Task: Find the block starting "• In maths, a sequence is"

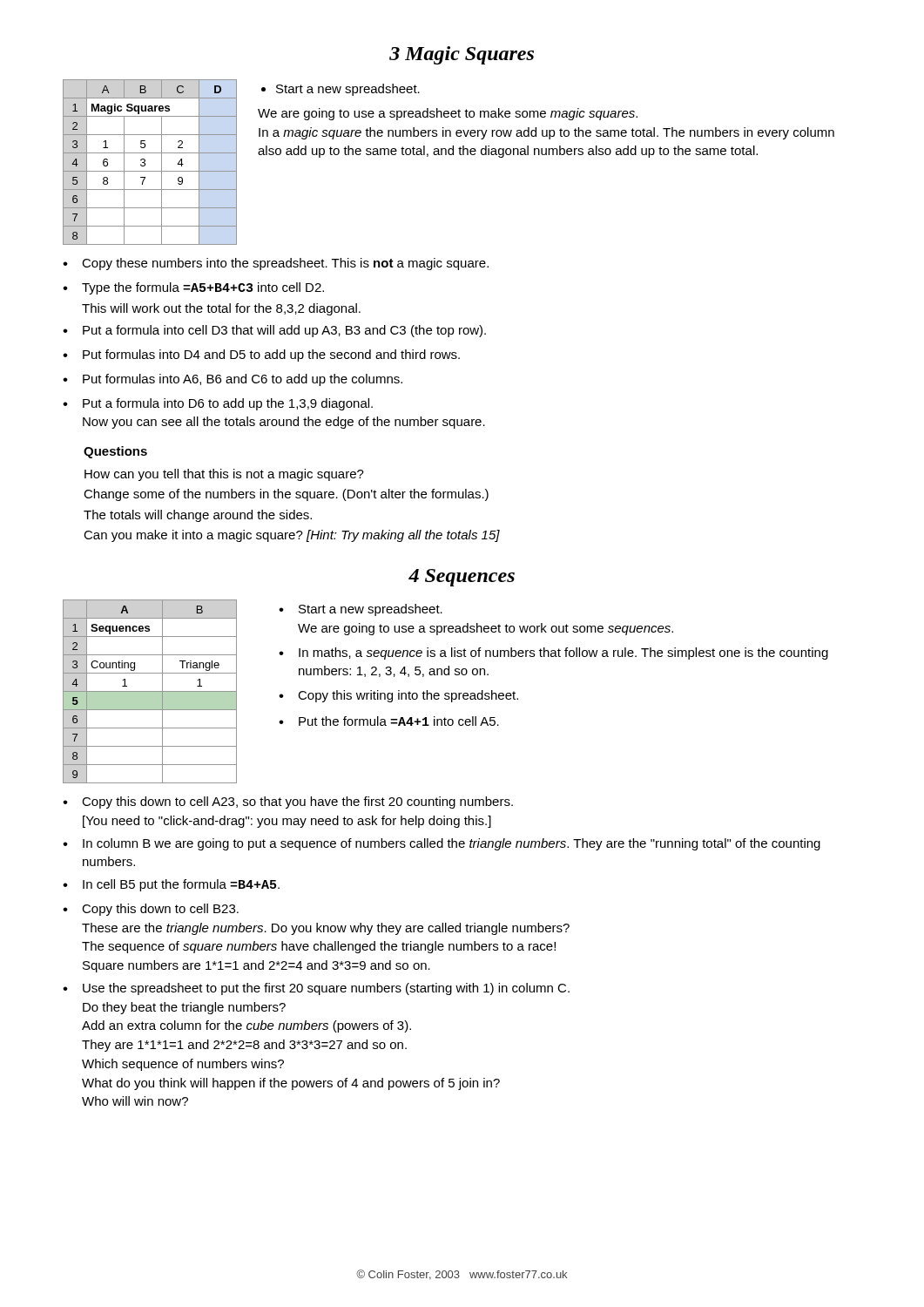Action: pos(570,662)
